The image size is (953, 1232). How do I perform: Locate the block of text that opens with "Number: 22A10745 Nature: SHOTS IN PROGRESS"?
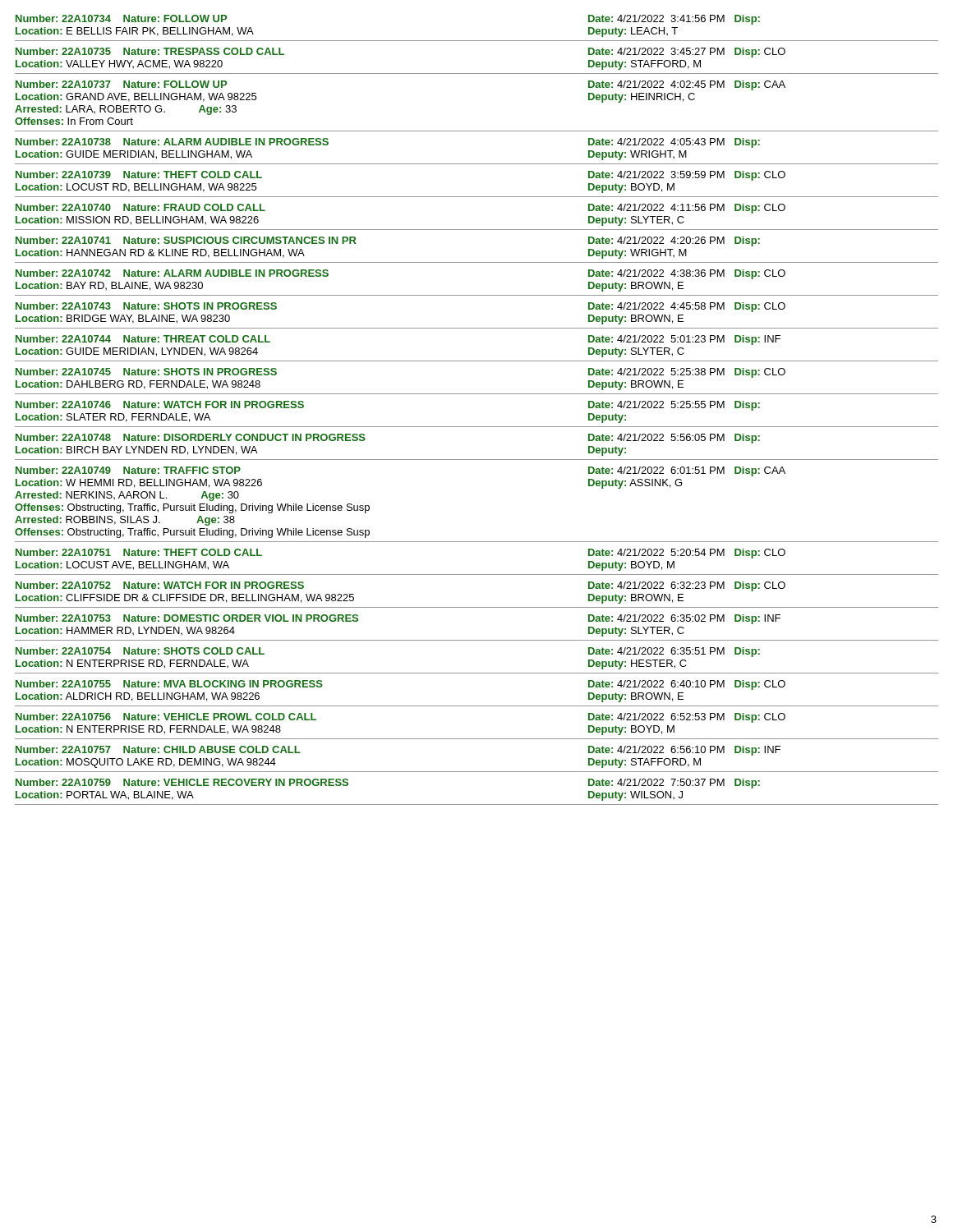pos(69,373)
